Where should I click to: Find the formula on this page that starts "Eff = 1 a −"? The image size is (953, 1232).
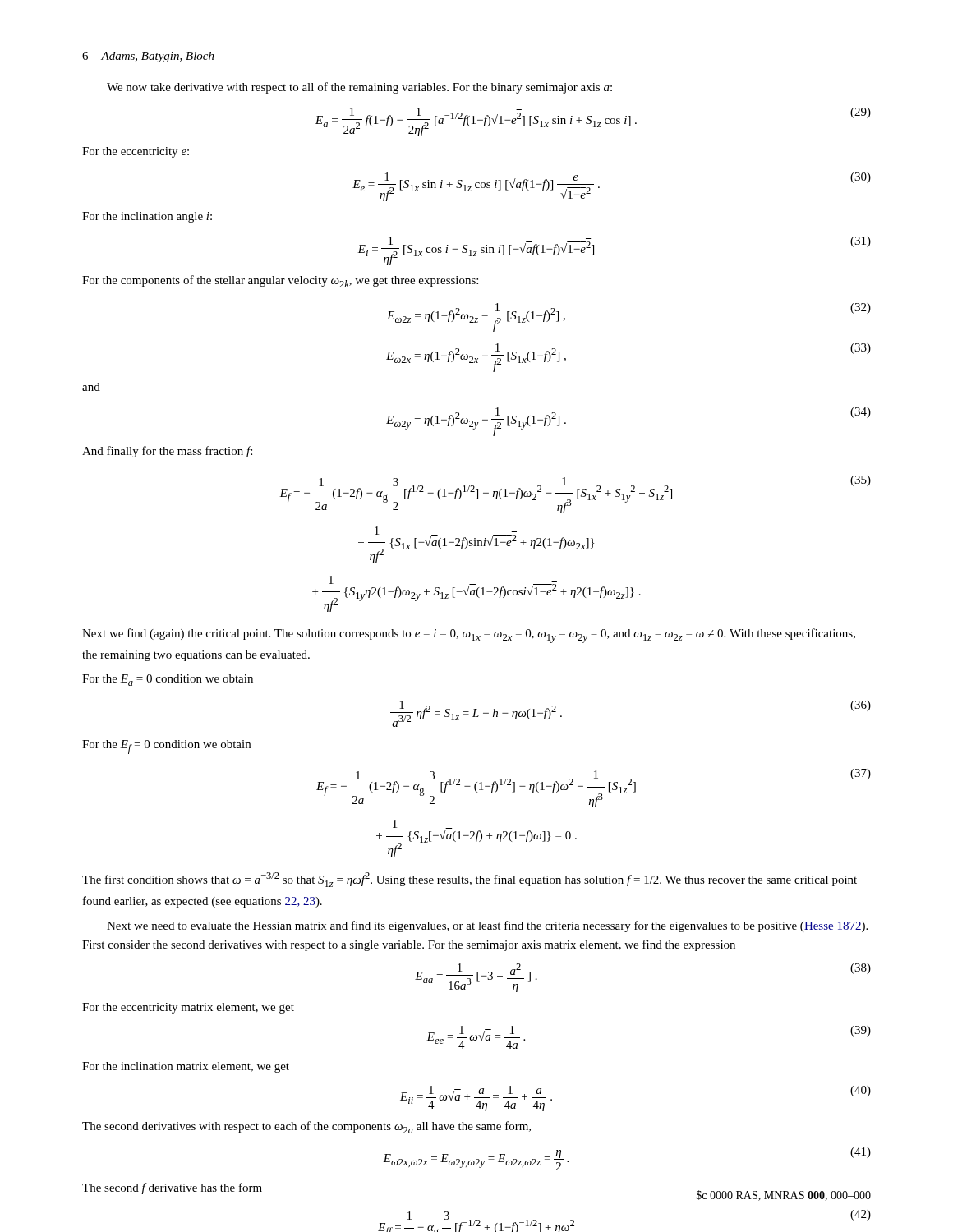476,1218
